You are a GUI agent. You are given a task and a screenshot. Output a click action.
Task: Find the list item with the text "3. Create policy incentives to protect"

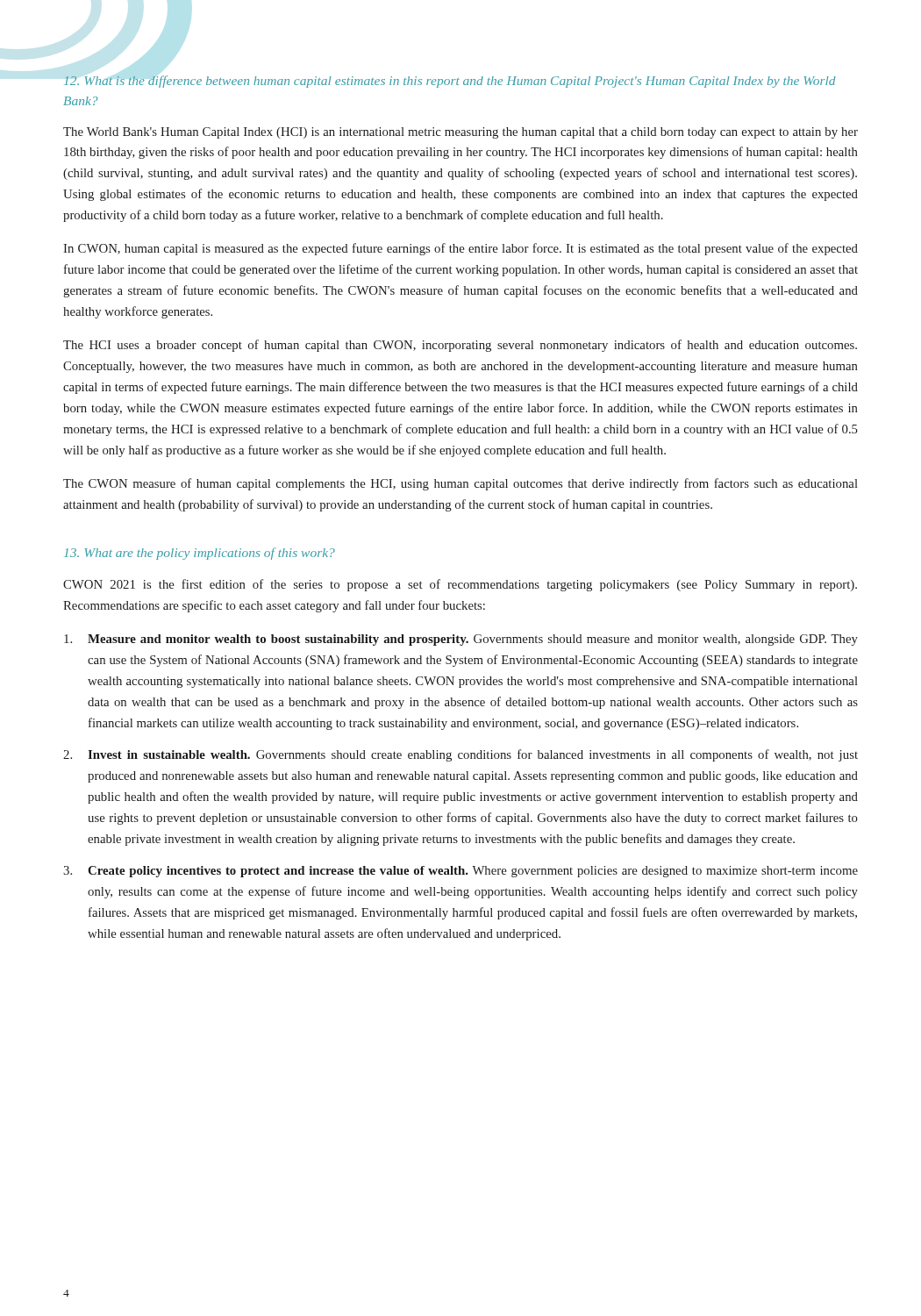pyautogui.click(x=460, y=903)
